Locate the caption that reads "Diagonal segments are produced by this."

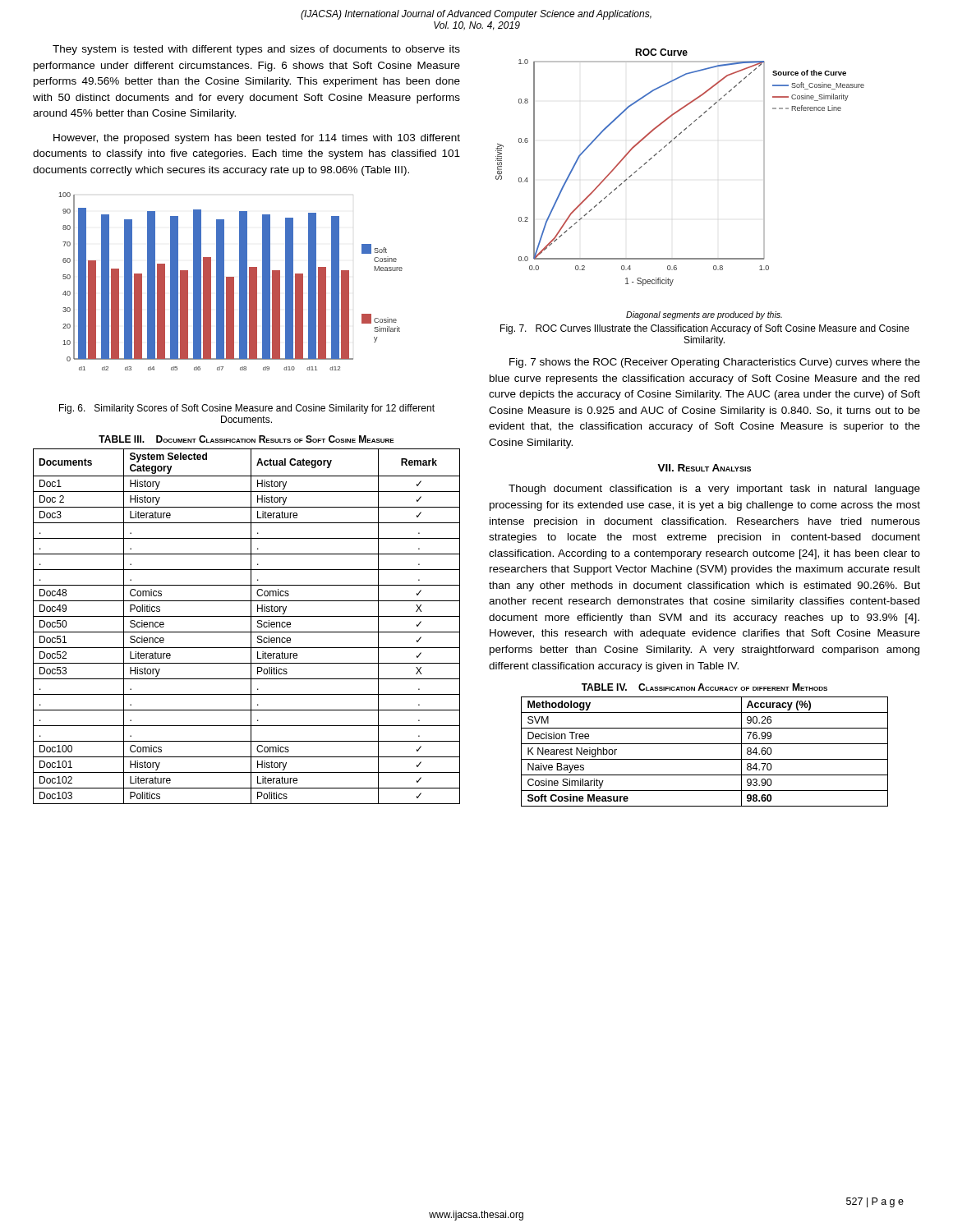(x=705, y=315)
